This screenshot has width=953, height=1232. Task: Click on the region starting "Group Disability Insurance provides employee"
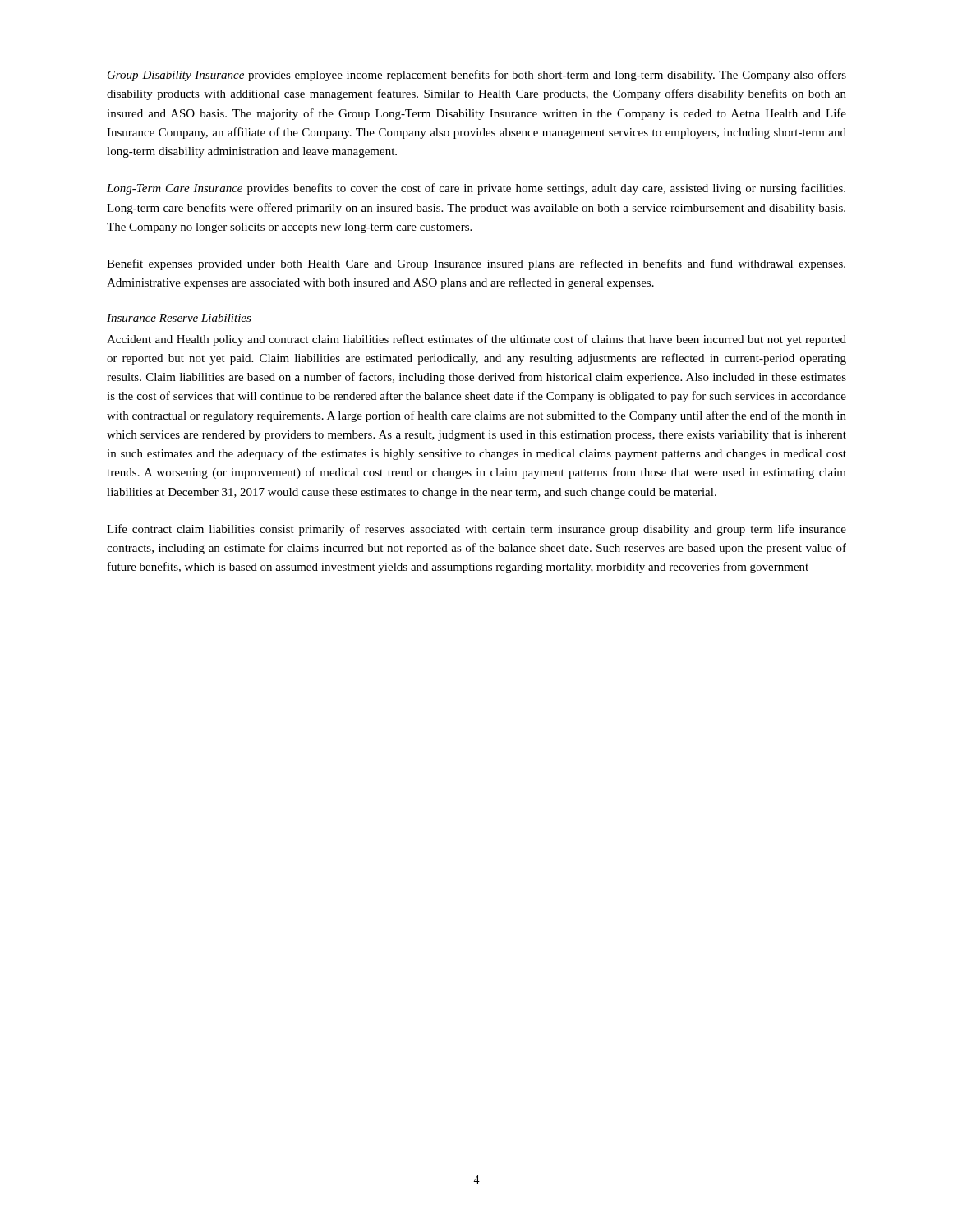476,113
